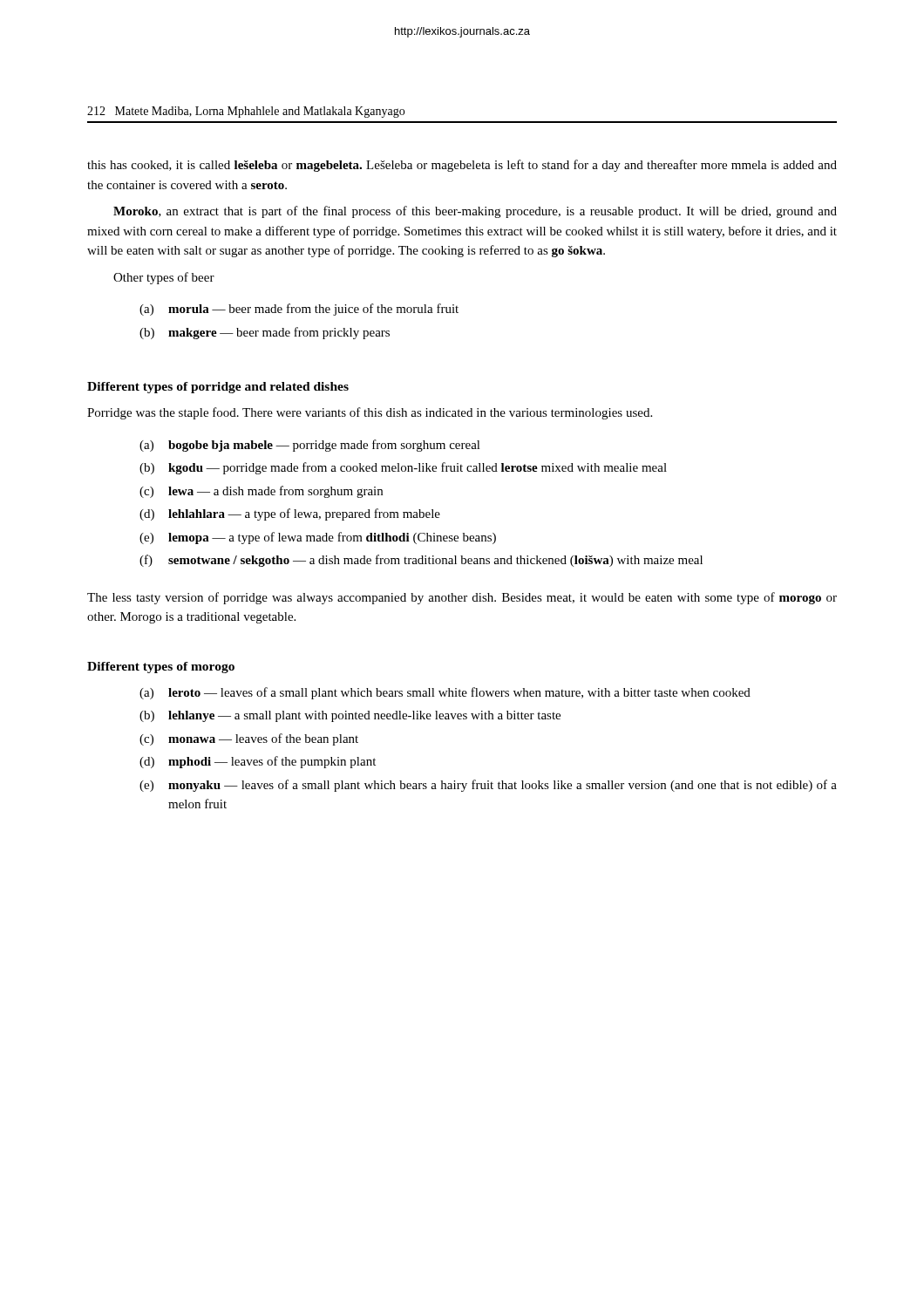Locate the block of text that opens with "(d) lehlahlara —"
Screen dimensions: 1308x924
click(x=290, y=514)
